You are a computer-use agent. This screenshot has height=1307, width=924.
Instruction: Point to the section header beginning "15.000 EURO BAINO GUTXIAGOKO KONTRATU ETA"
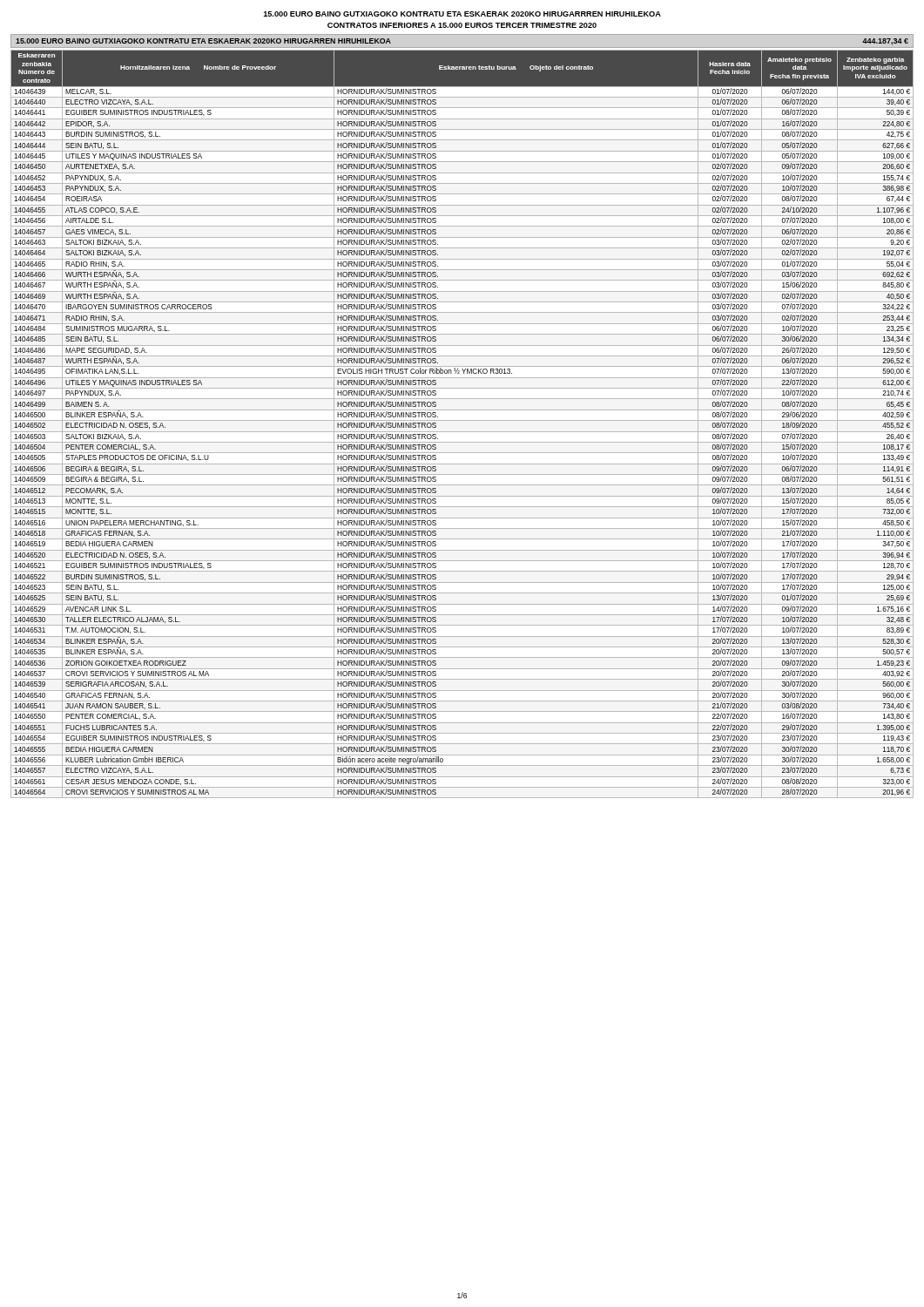point(462,41)
